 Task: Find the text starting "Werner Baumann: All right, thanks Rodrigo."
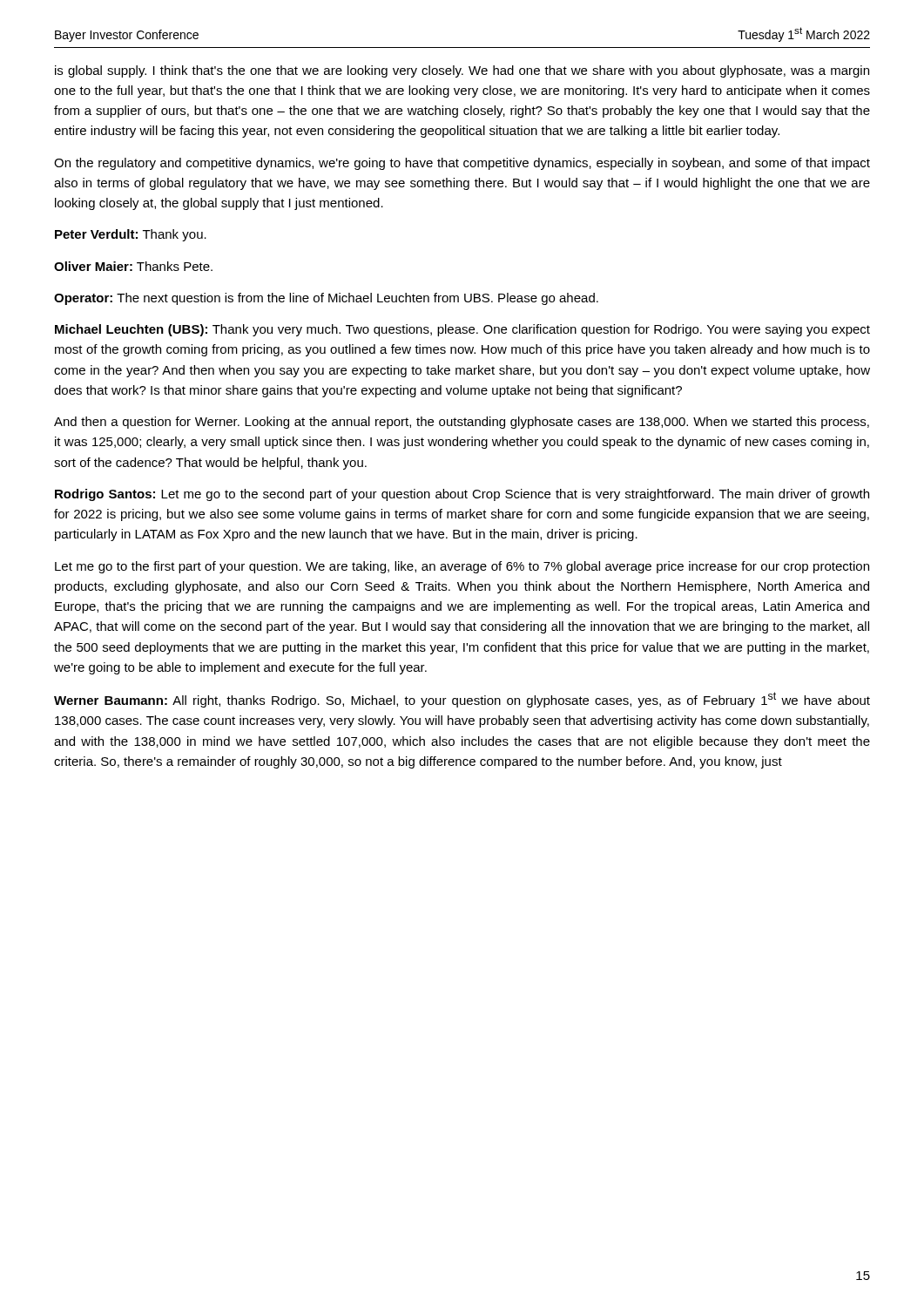coord(462,729)
